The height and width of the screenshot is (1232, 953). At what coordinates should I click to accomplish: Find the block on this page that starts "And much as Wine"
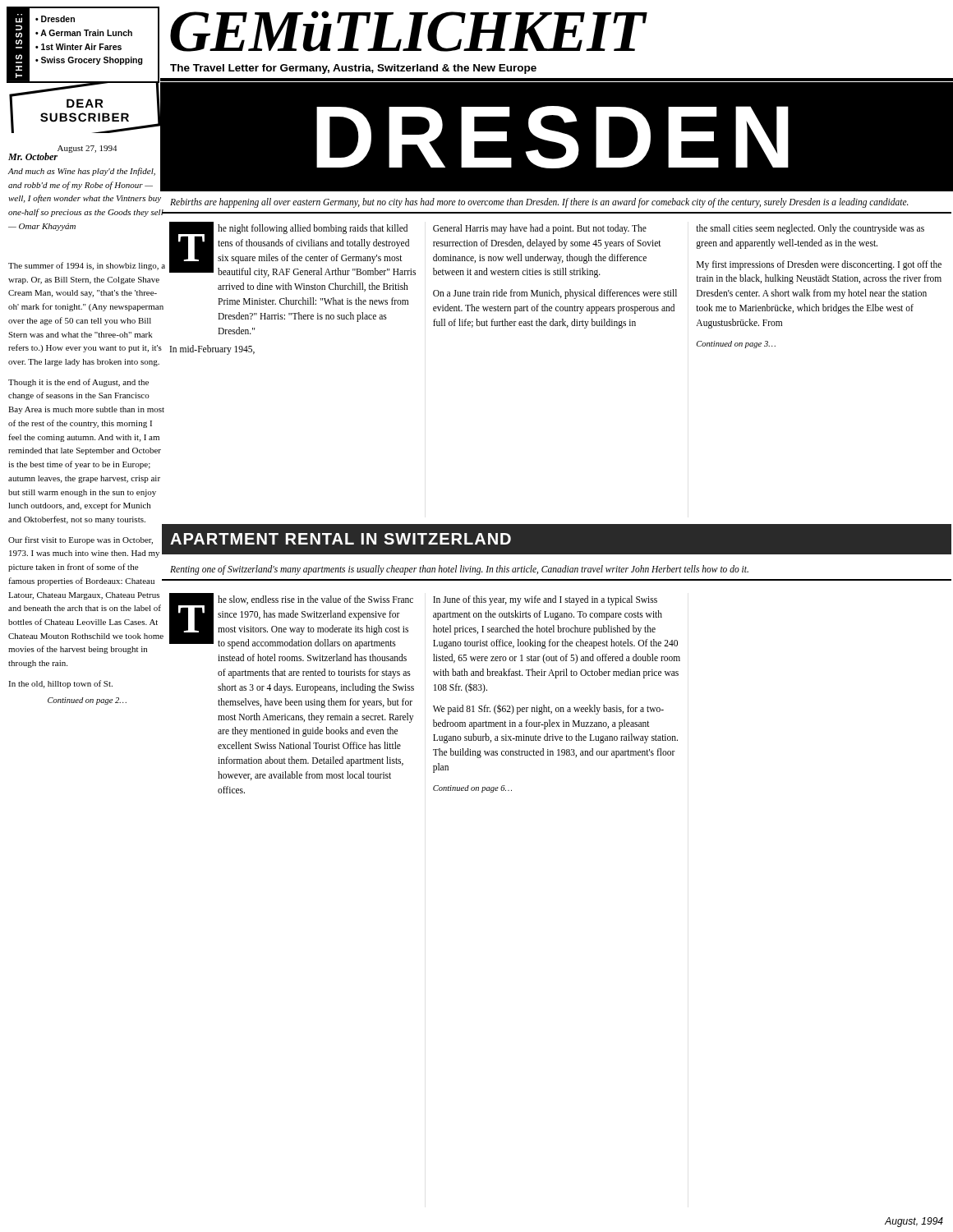tap(86, 198)
